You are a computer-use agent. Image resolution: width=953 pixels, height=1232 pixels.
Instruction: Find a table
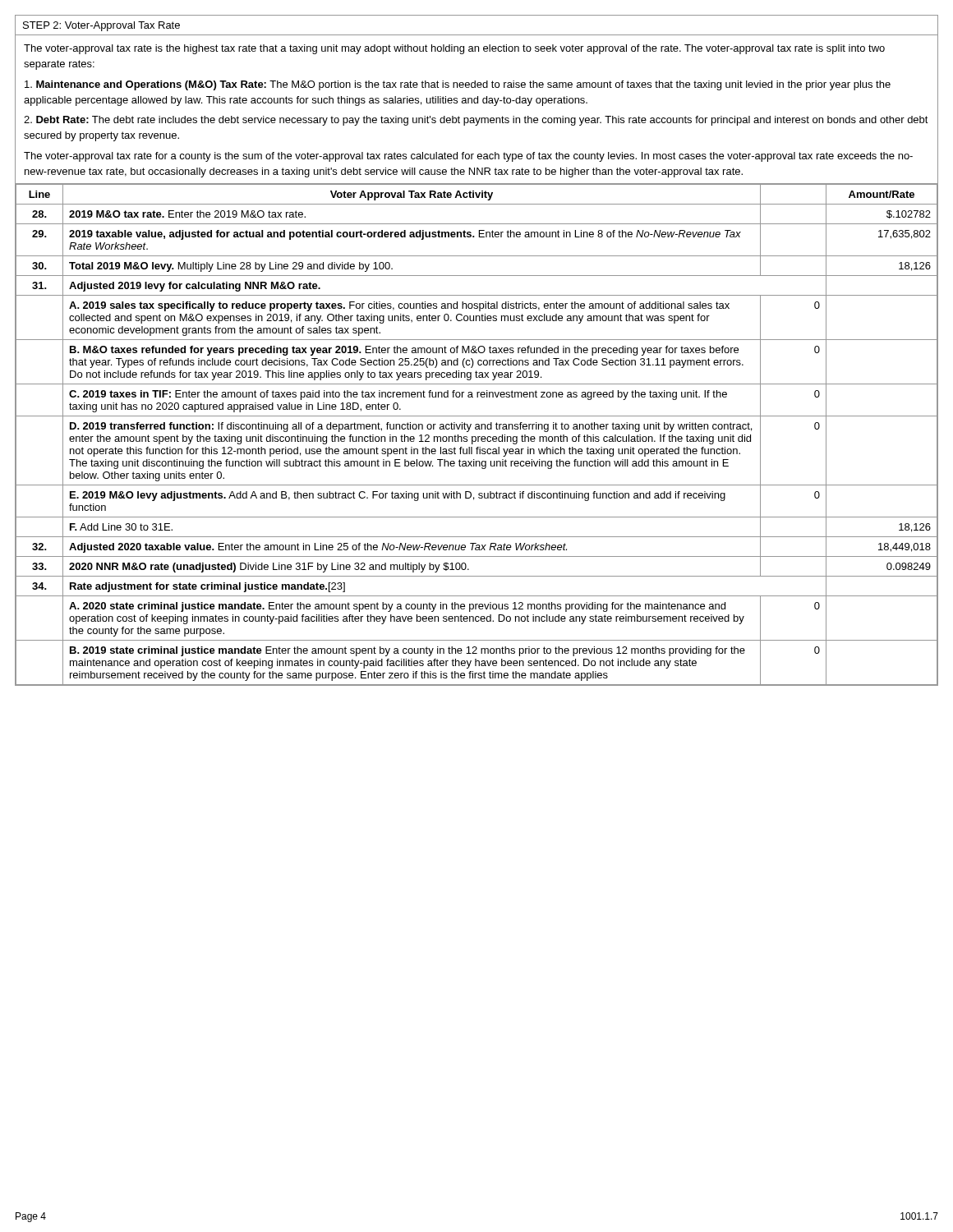(x=476, y=434)
